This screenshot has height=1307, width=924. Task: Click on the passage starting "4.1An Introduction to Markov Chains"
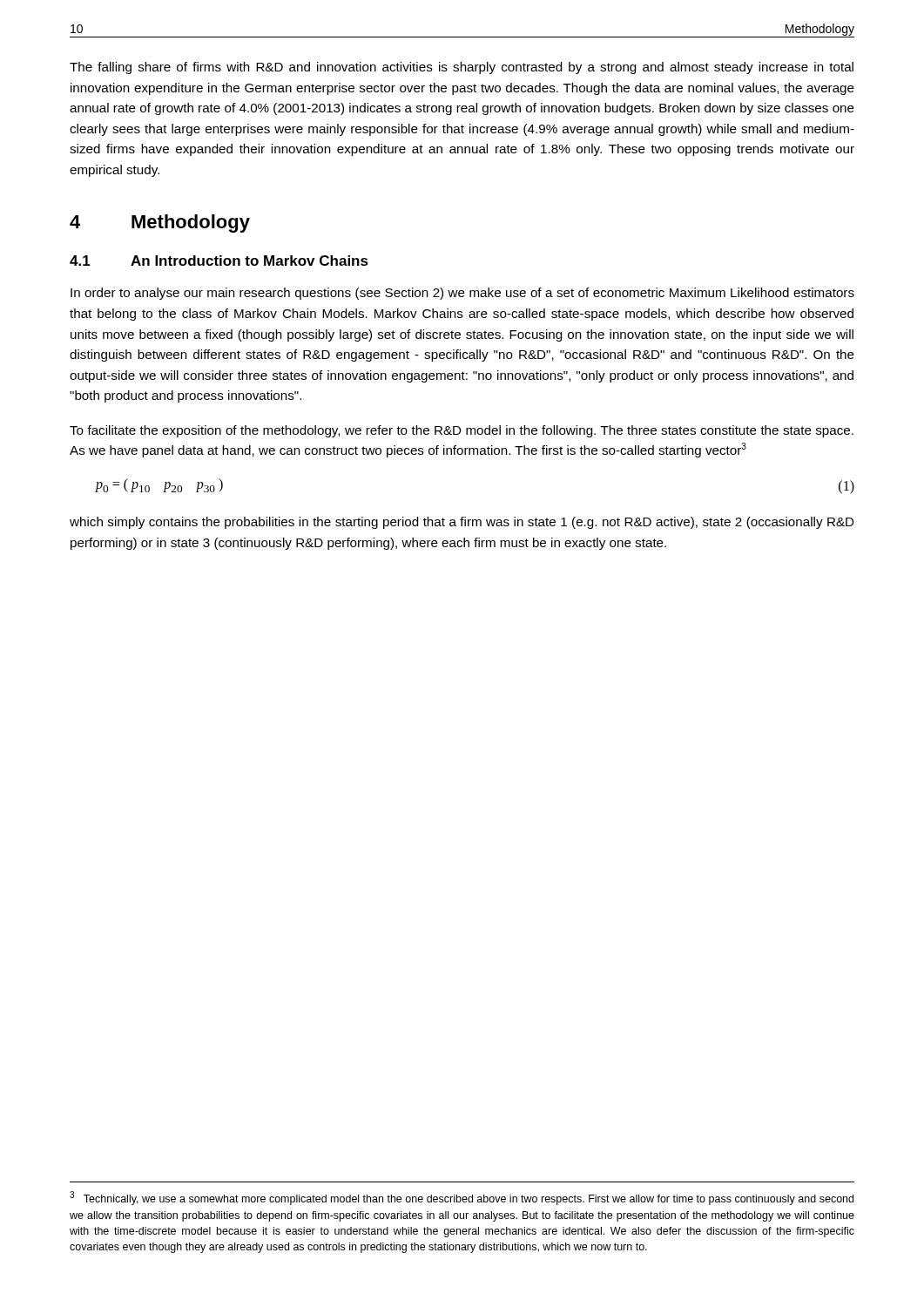click(219, 262)
